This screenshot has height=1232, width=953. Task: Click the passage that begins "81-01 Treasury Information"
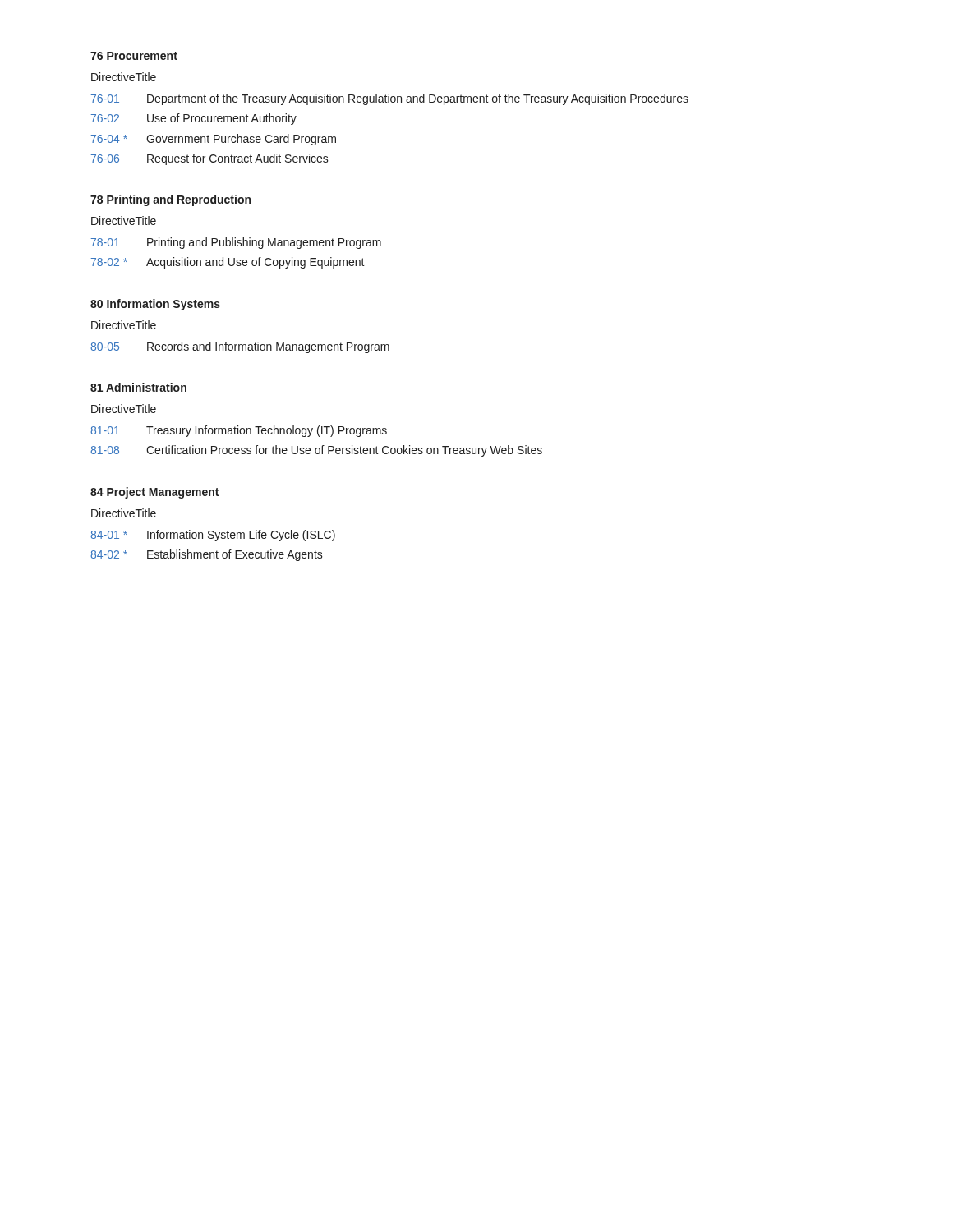pyautogui.click(x=239, y=431)
